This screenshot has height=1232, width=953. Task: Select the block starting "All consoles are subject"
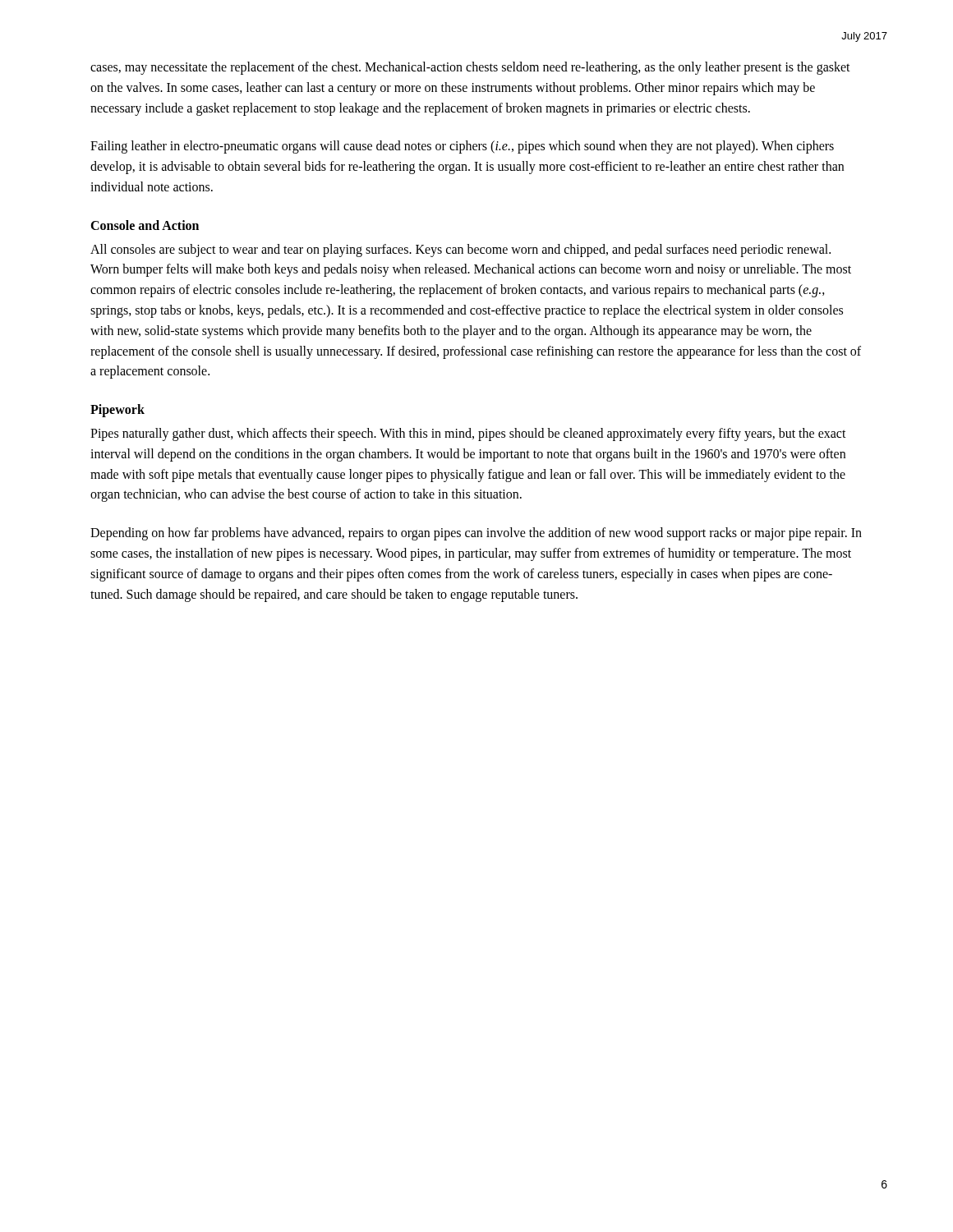point(476,310)
